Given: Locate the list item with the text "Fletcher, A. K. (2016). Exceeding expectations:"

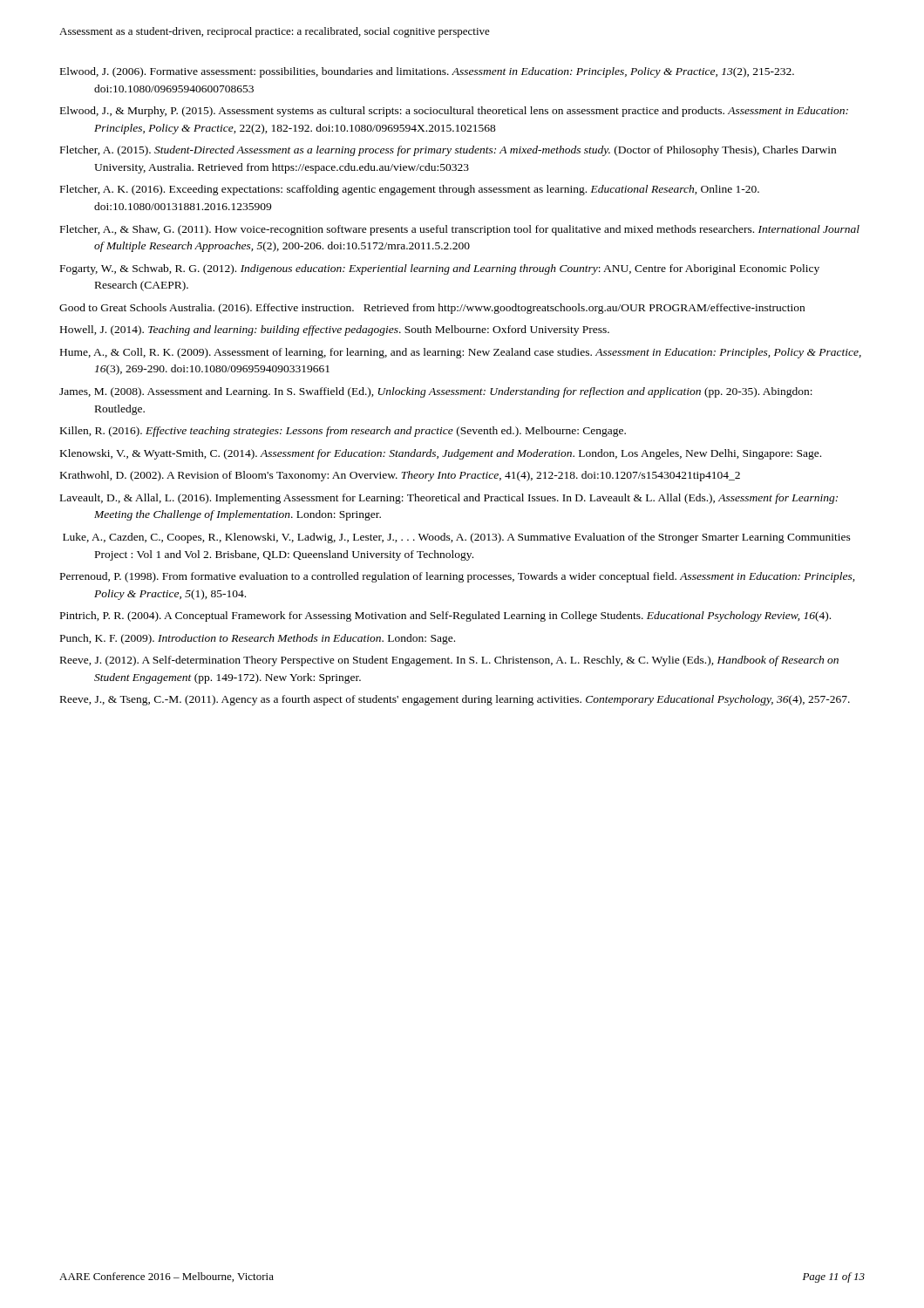Looking at the screenshot, I should tap(410, 198).
